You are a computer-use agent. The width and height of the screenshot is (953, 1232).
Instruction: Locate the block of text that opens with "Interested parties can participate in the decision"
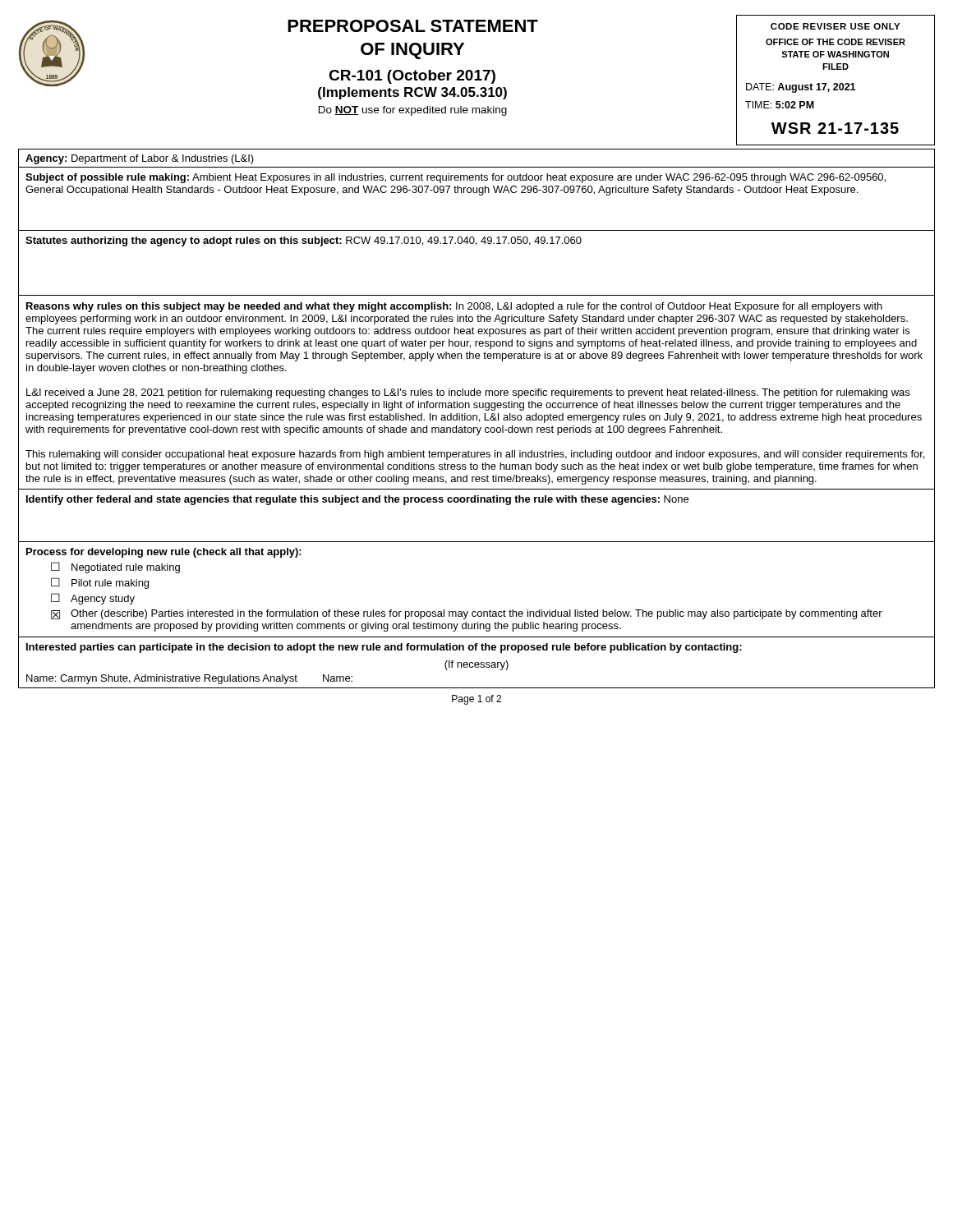[x=476, y=662]
